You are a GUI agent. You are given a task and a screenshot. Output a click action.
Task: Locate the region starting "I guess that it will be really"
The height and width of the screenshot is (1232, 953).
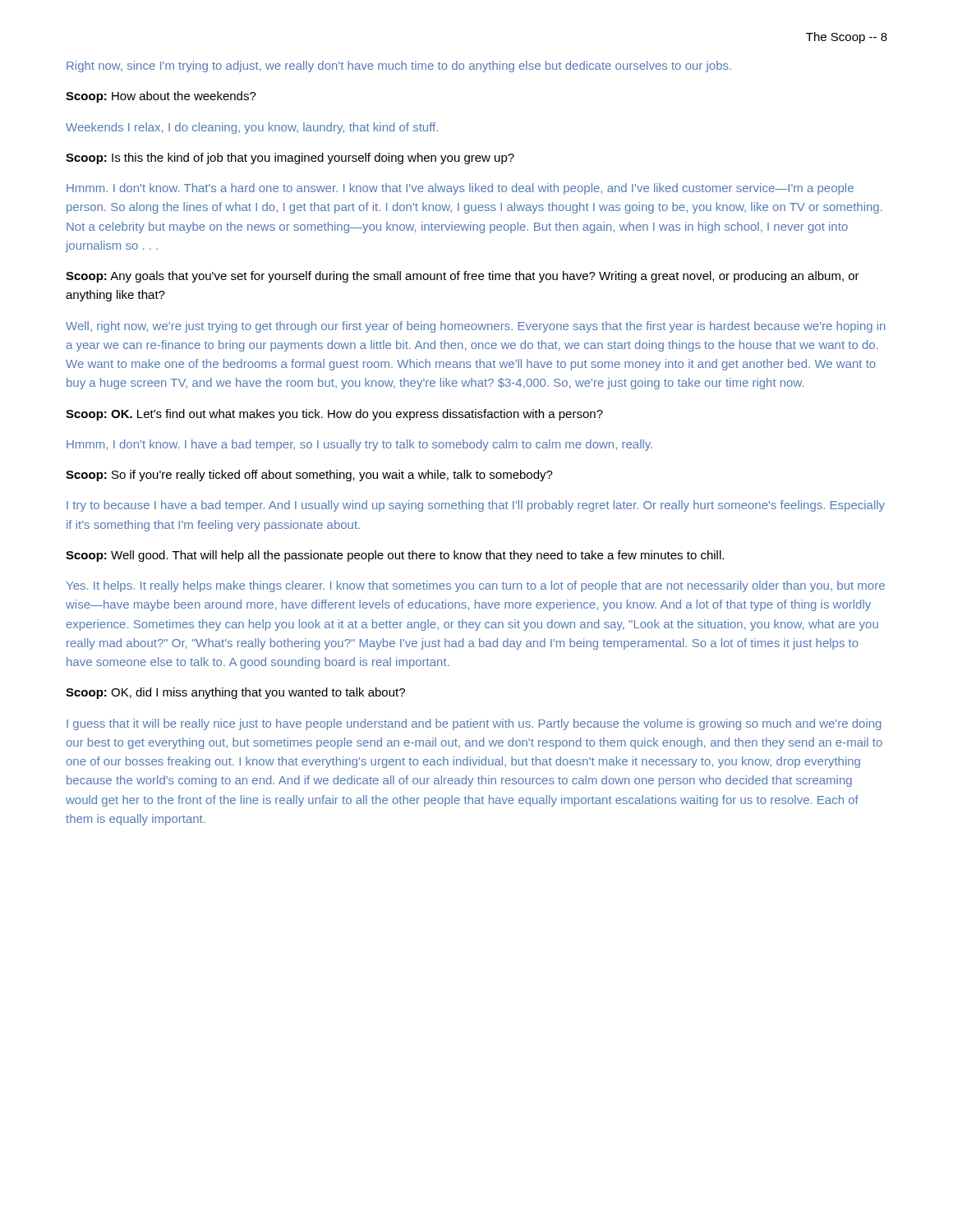point(474,770)
